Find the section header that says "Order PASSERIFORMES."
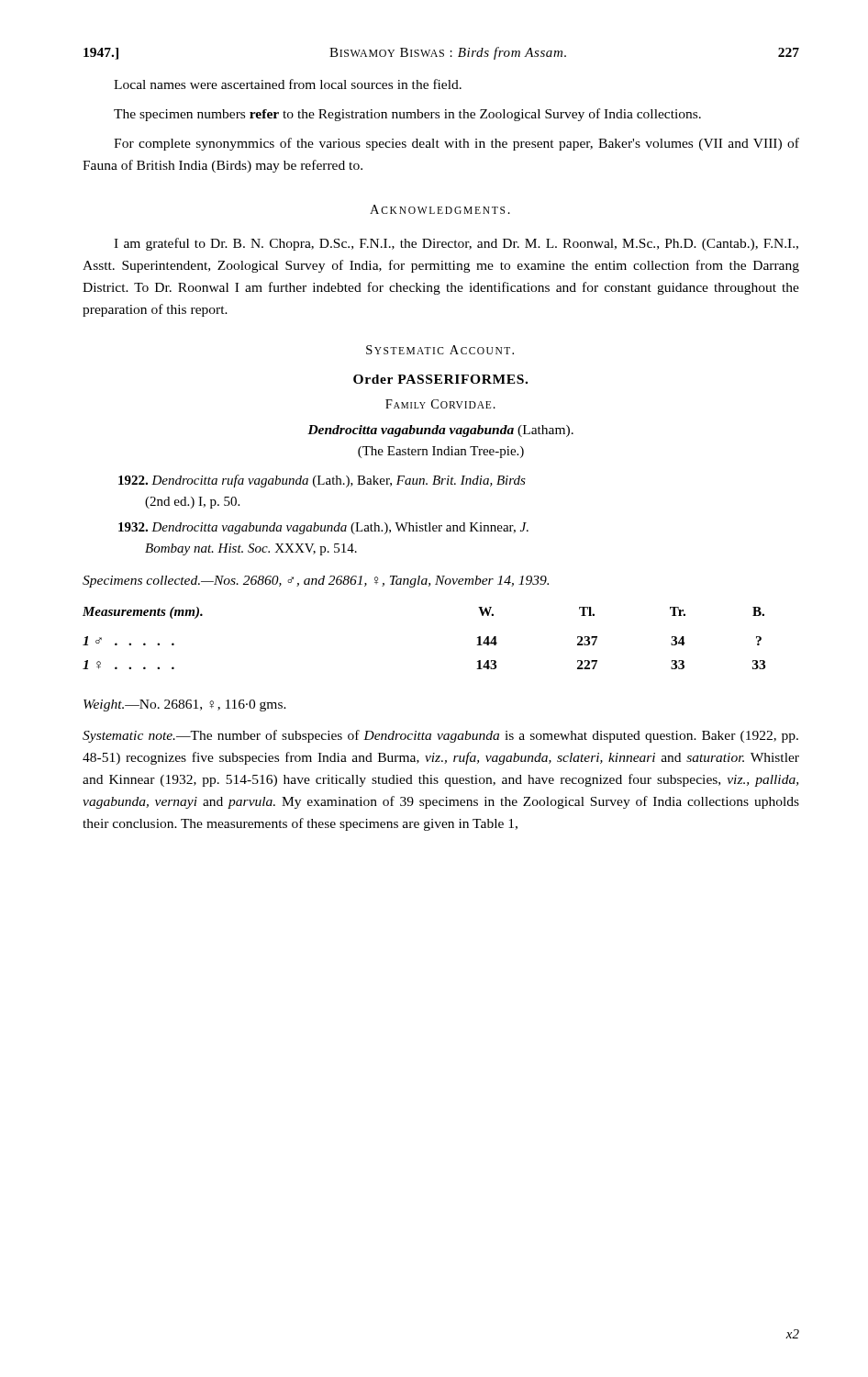Viewport: 868px width, 1377px height. click(441, 379)
